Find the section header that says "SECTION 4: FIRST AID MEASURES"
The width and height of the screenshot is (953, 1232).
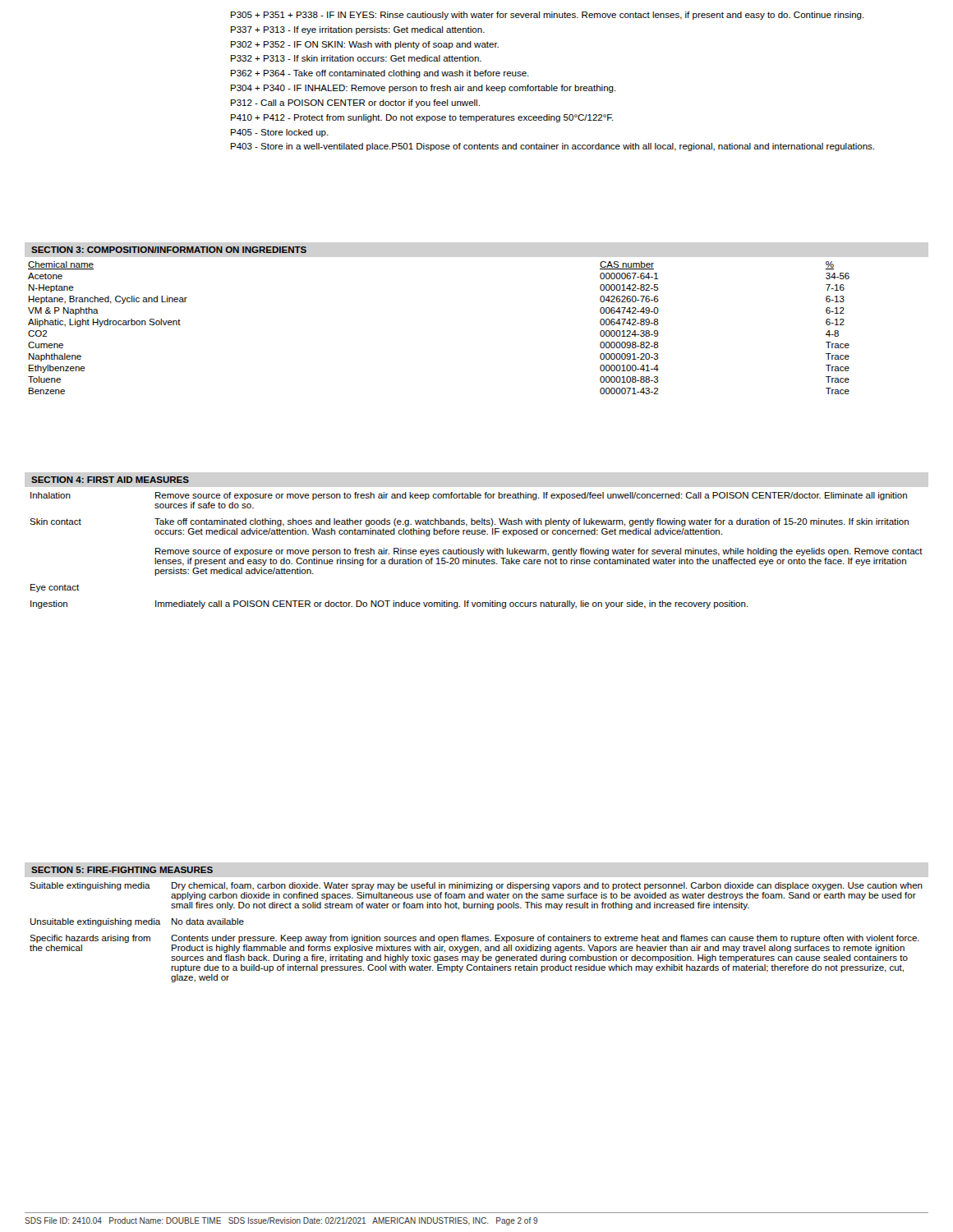[x=110, y=480]
